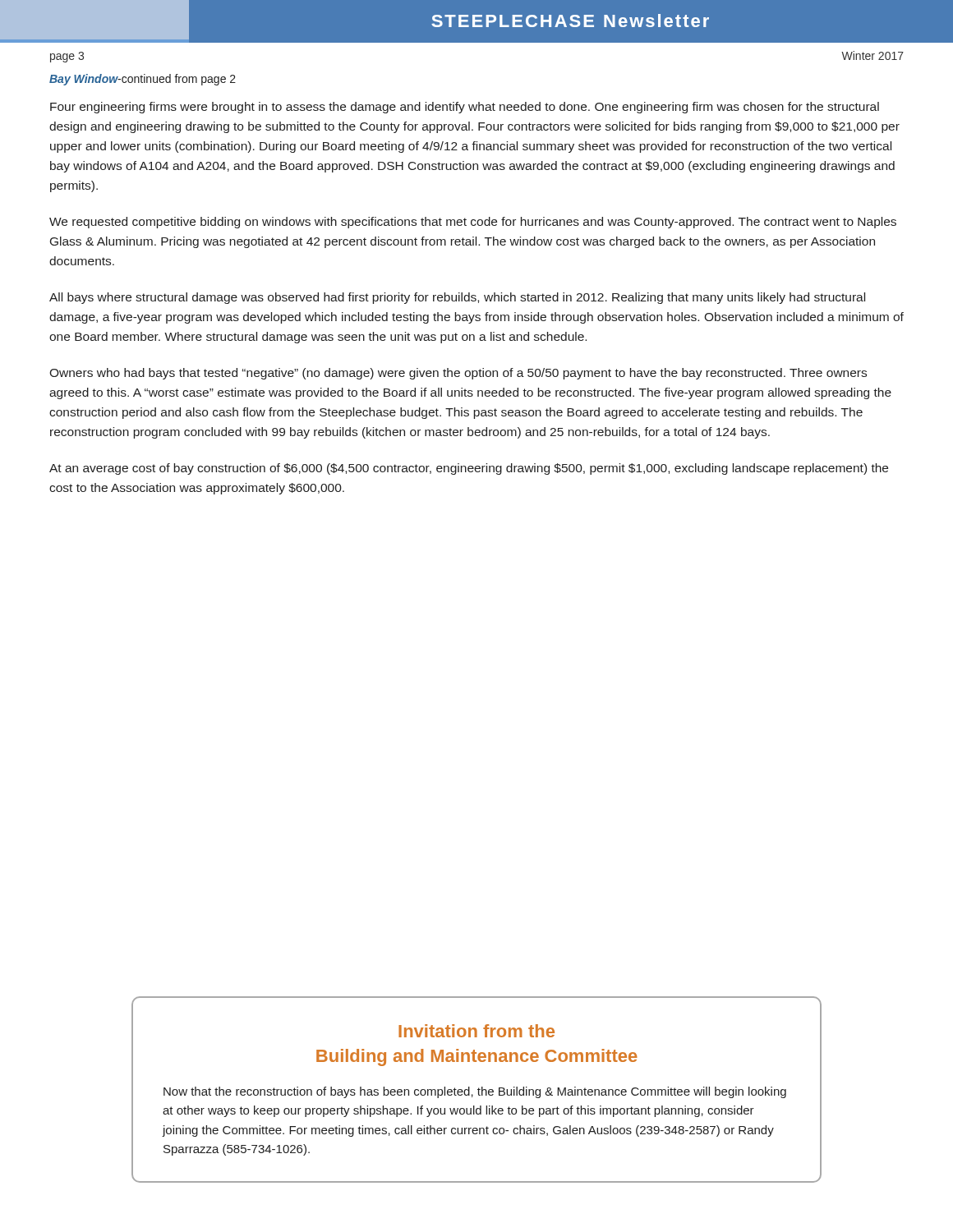Select the element starting "We requested competitive bidding on windows"

tap(473, 241)
